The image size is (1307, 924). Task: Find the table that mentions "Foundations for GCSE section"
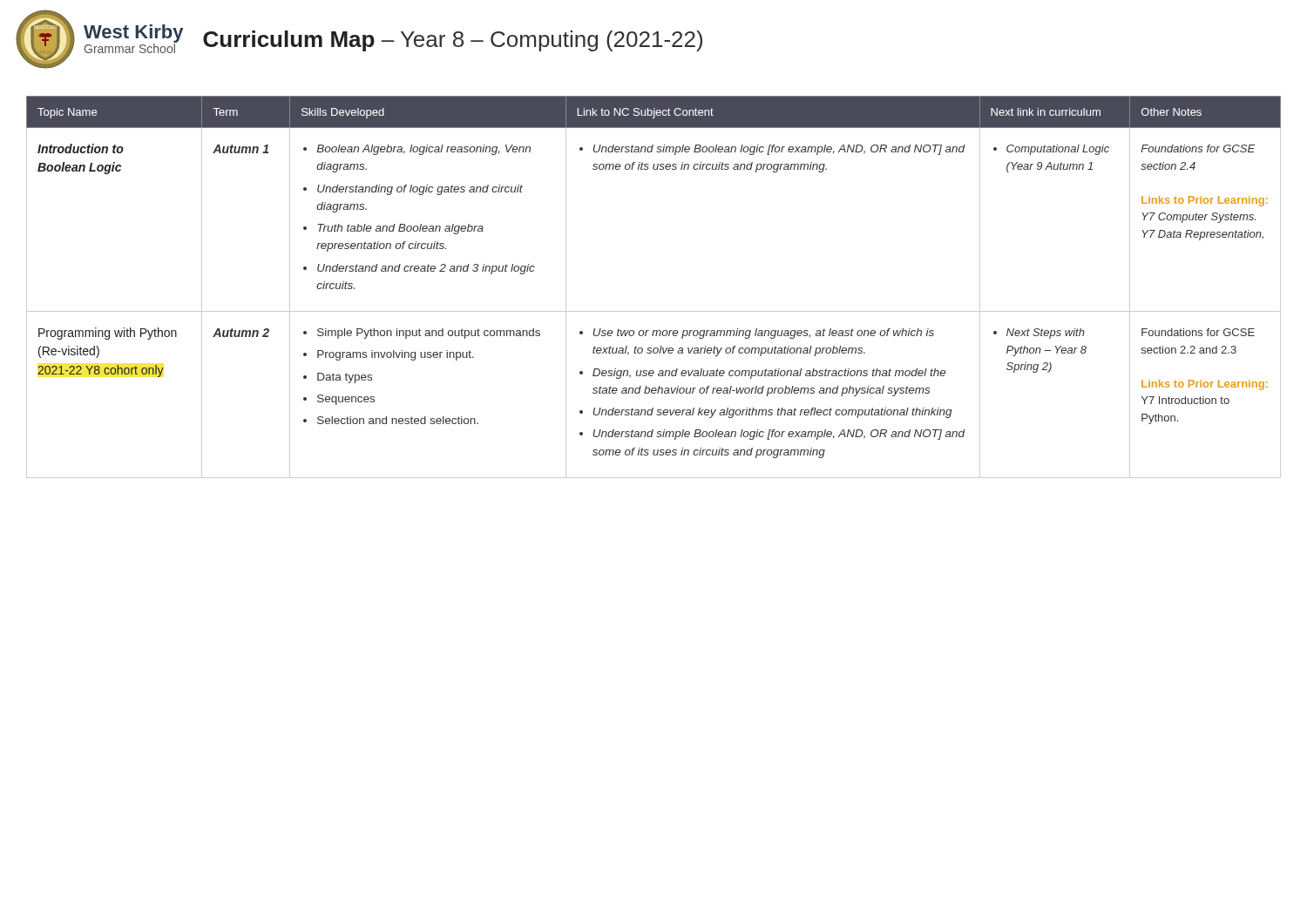tap(654, 501)
